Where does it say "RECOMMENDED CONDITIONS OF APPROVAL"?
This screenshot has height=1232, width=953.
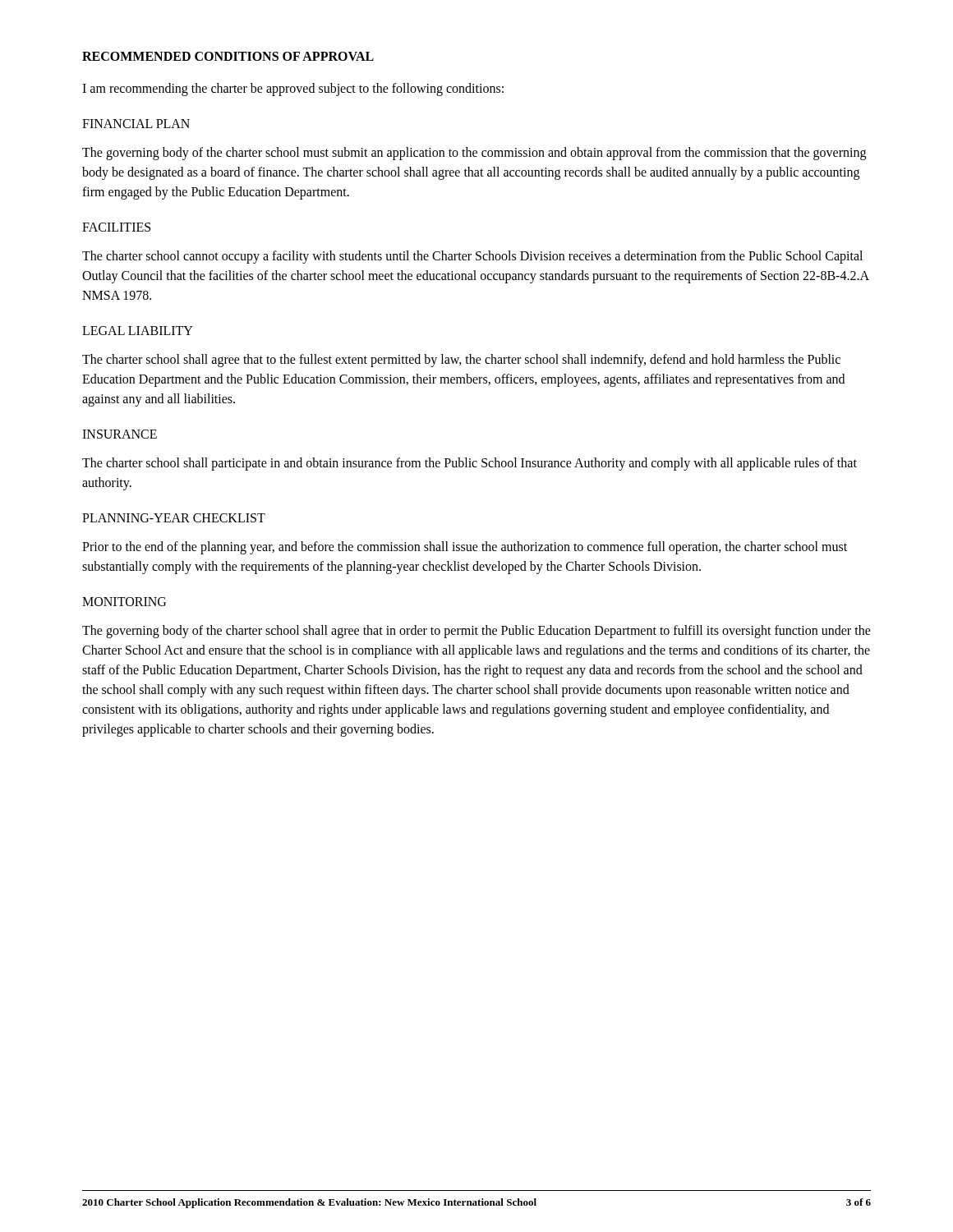(228, 56)
